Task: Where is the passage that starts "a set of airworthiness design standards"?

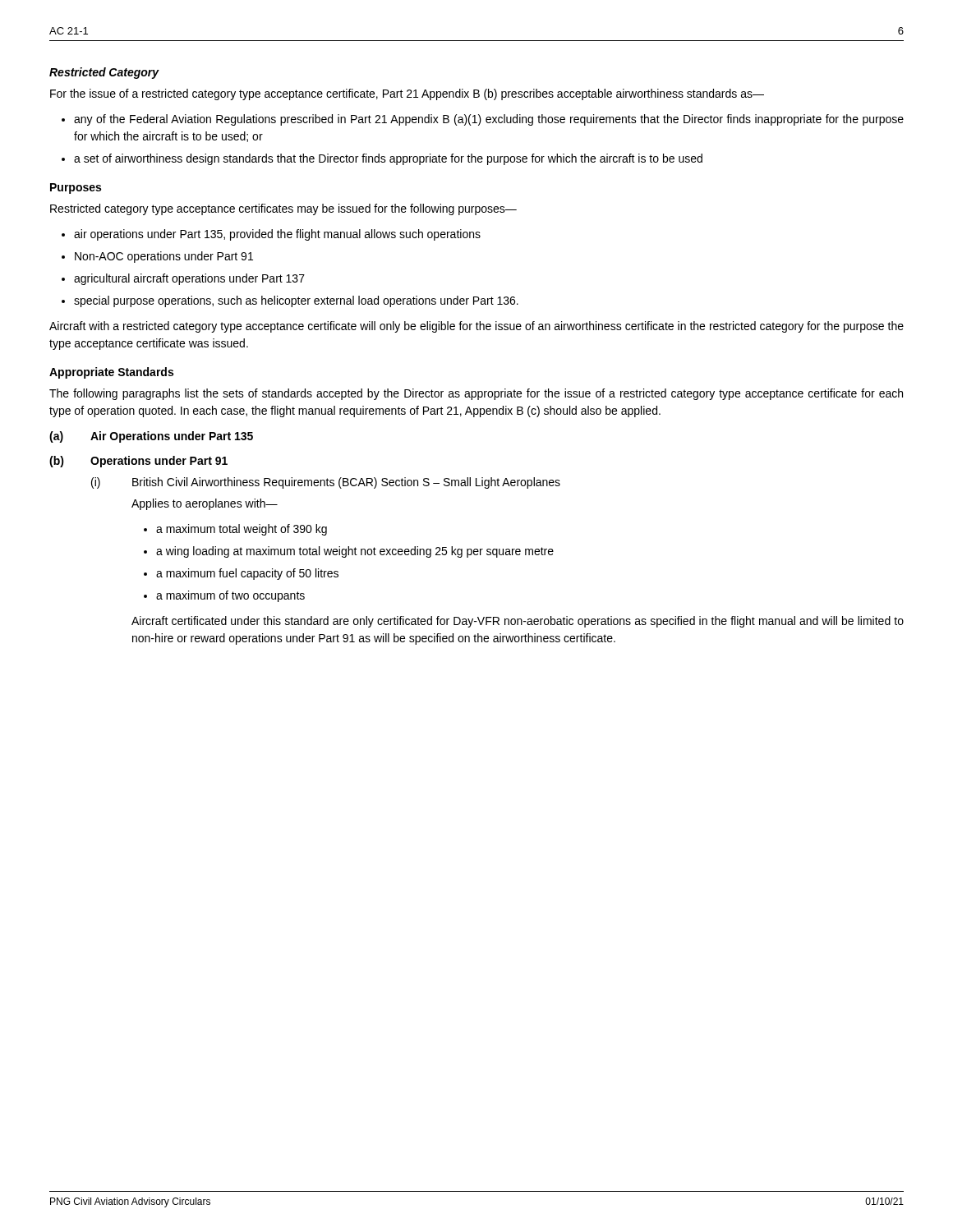Action: [x=489, y=159]
